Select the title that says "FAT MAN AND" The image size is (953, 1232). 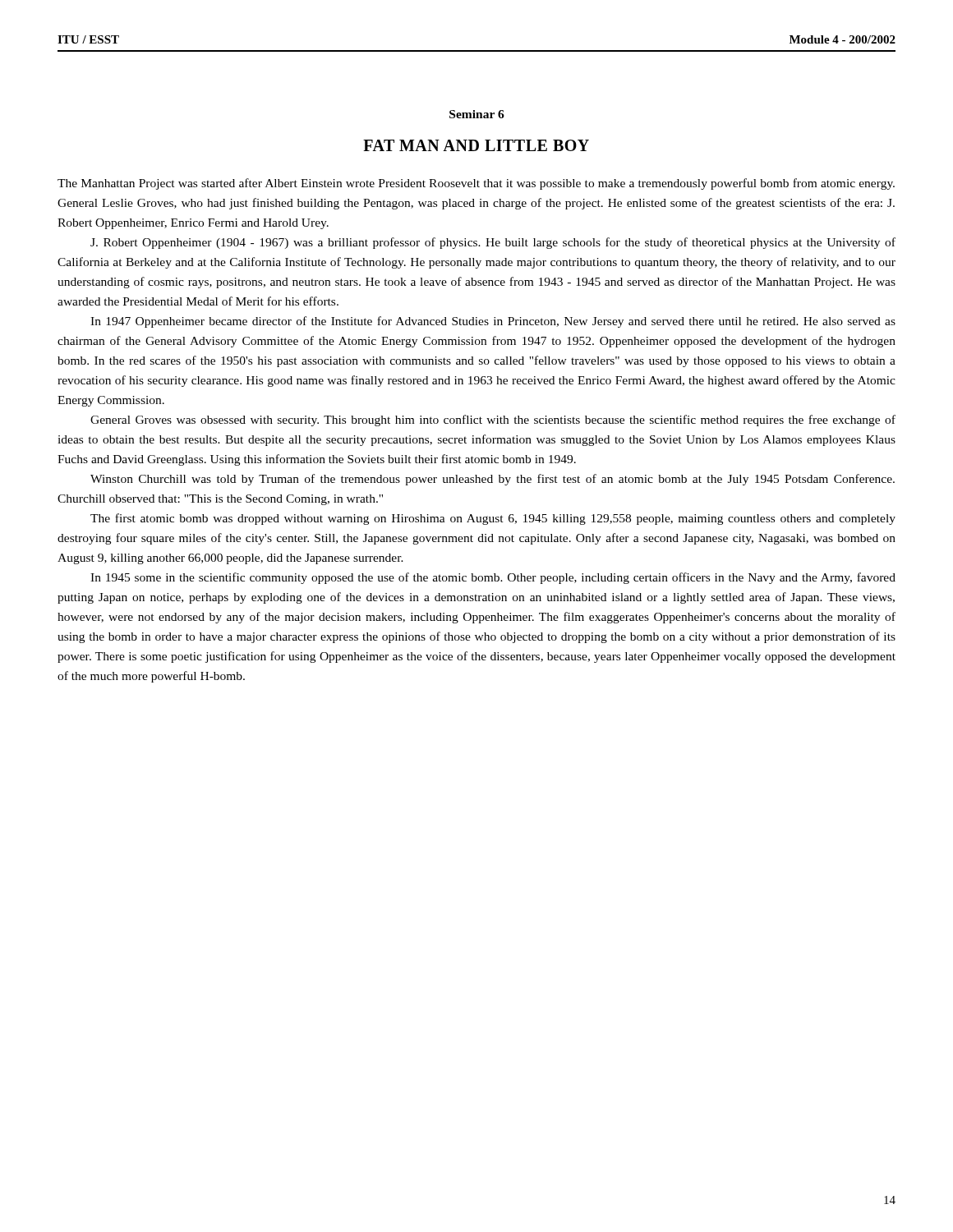(x=476, y=145)
